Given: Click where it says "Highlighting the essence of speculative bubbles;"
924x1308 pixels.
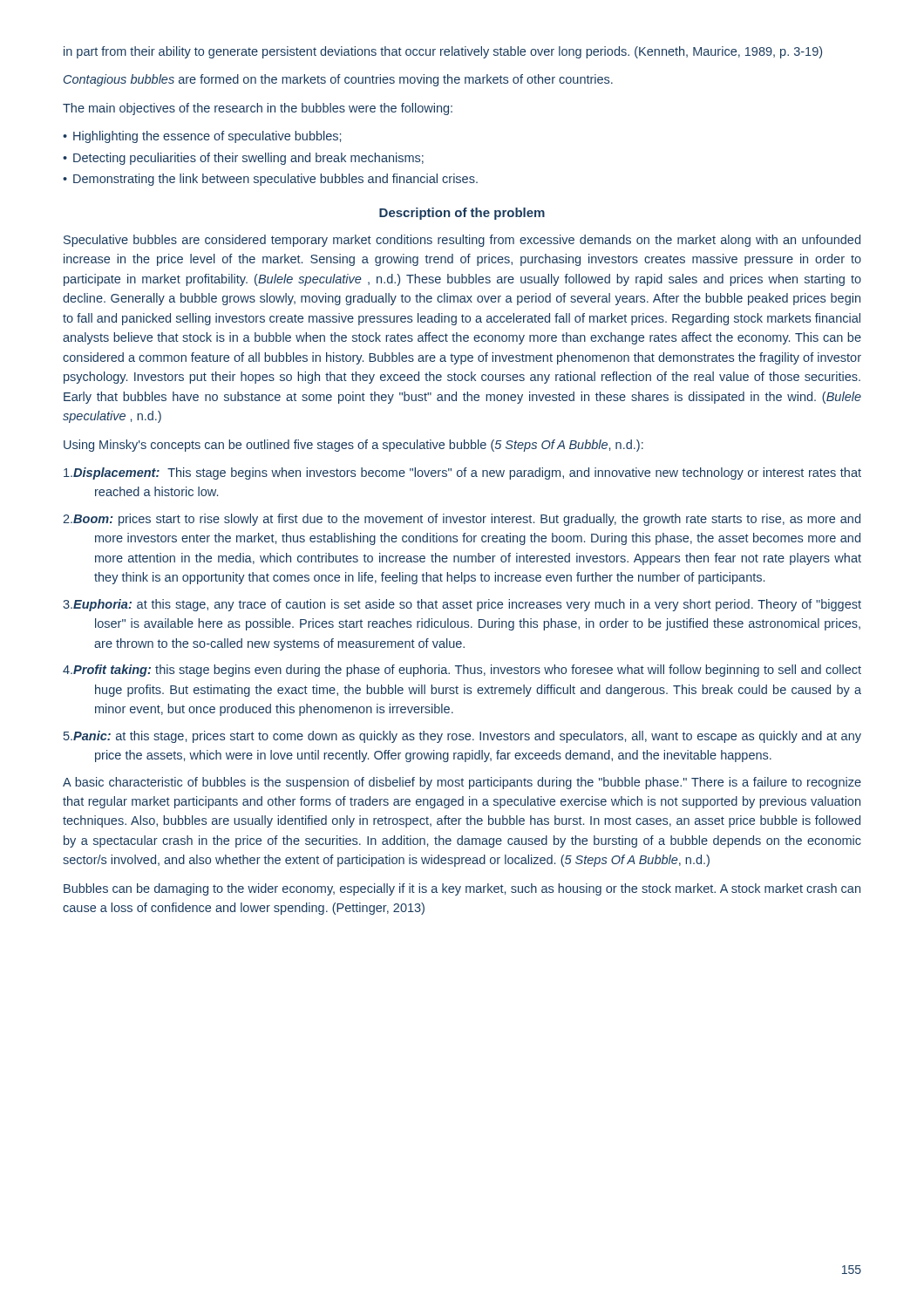Looking at the screenshot, I should tap(207, 136).
